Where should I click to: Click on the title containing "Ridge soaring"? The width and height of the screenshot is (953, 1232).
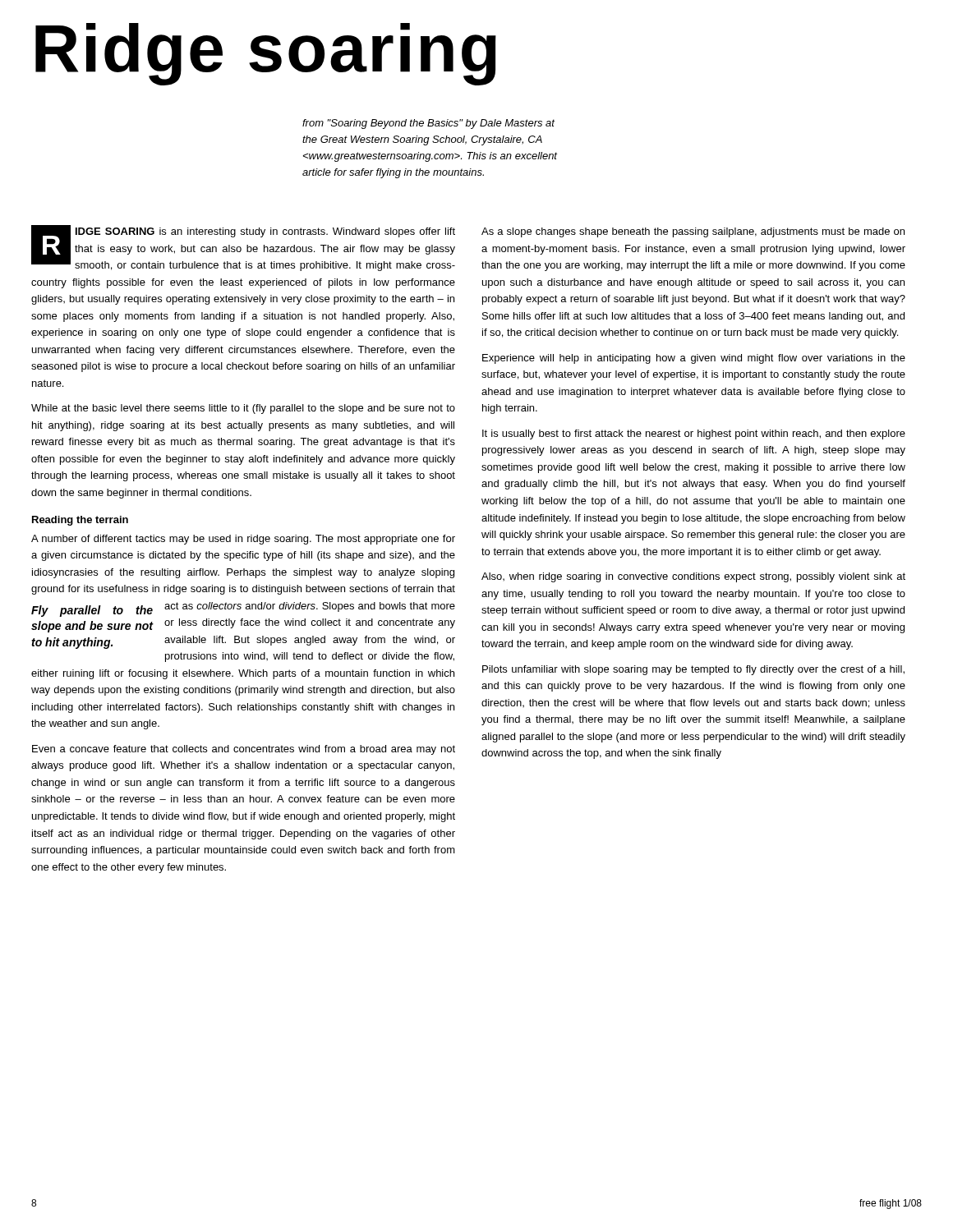pyautogui.click(x=267, y=48)
